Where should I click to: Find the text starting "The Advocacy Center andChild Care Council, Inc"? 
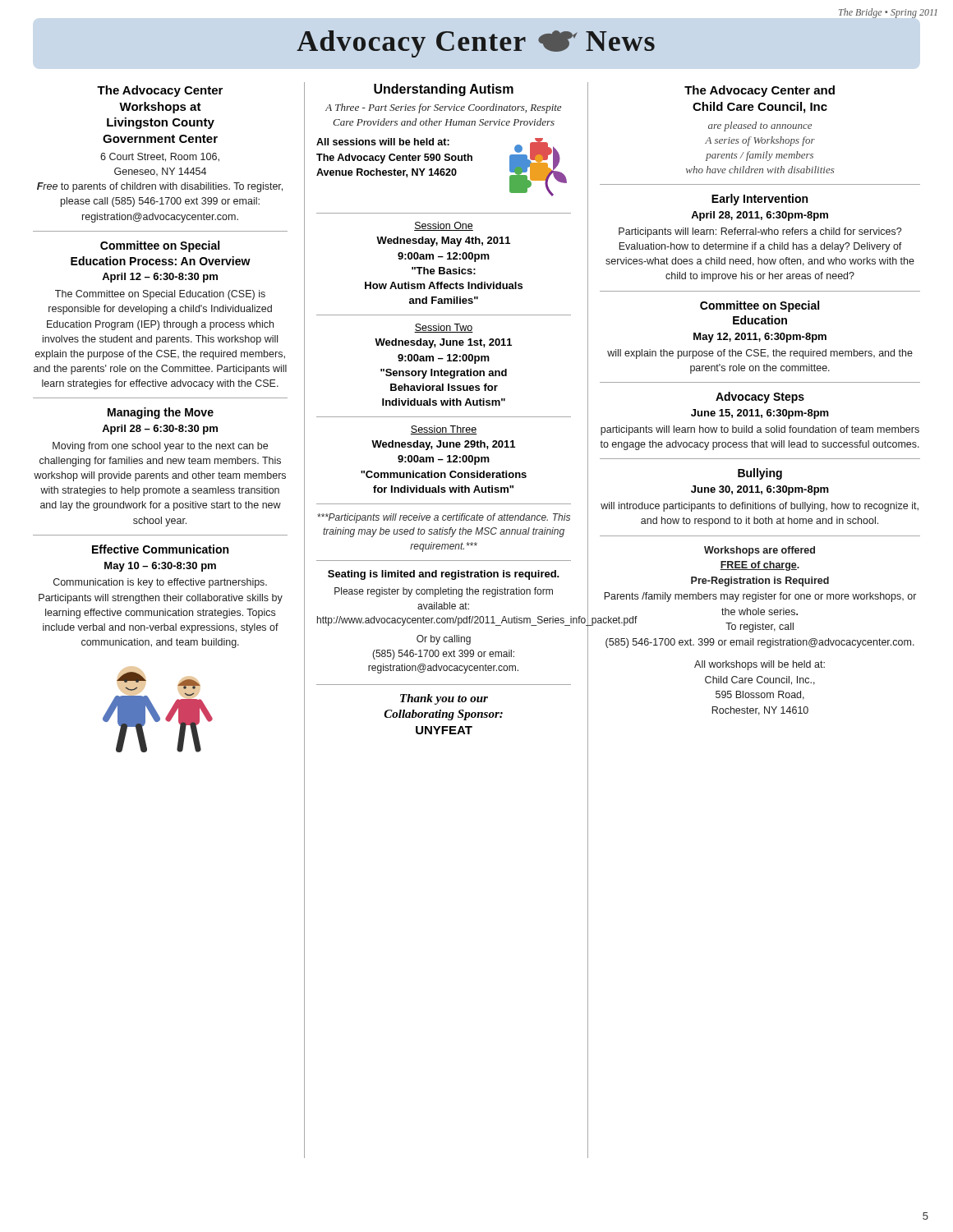(x=760, y=98)
